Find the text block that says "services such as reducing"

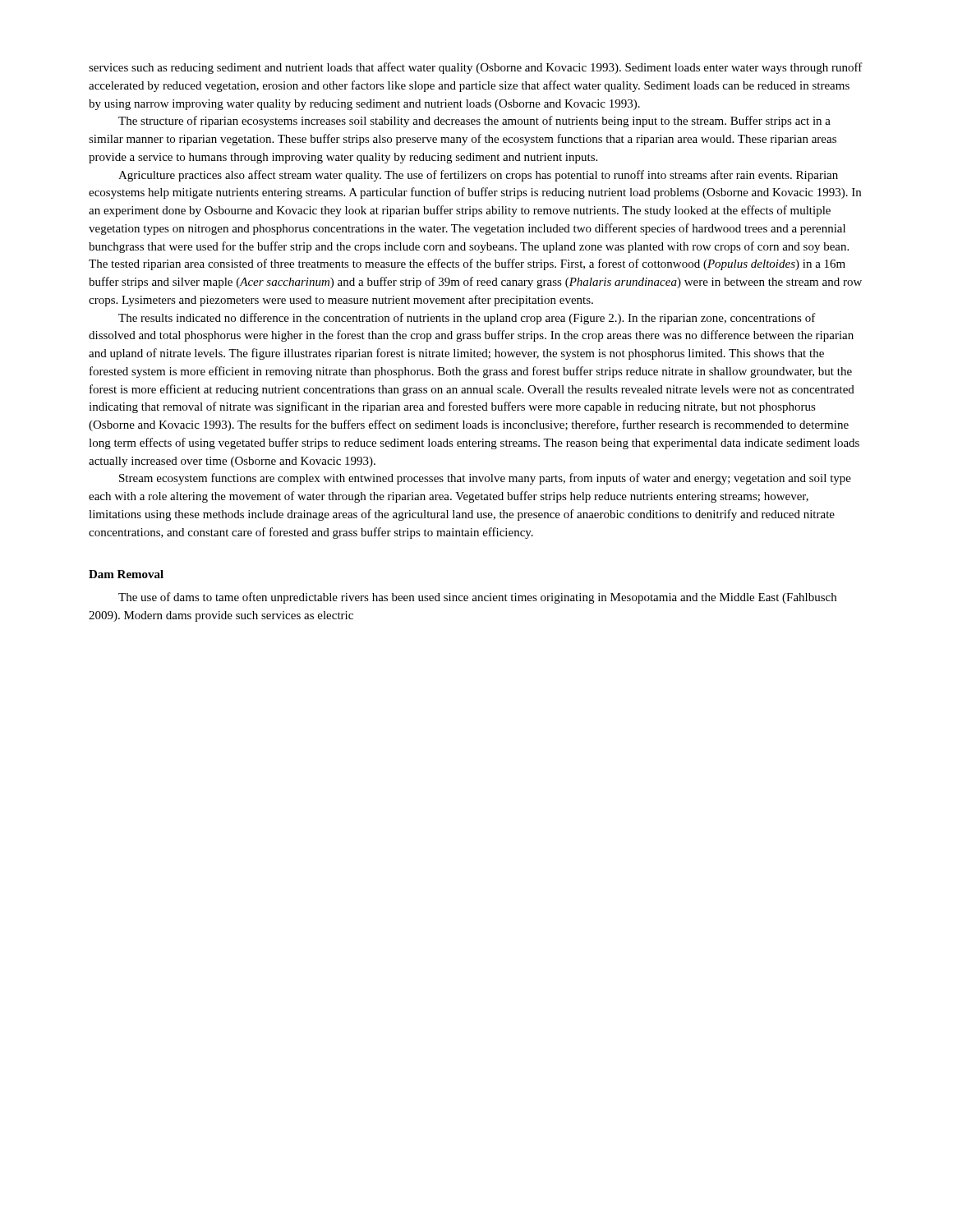pos(476,86)
